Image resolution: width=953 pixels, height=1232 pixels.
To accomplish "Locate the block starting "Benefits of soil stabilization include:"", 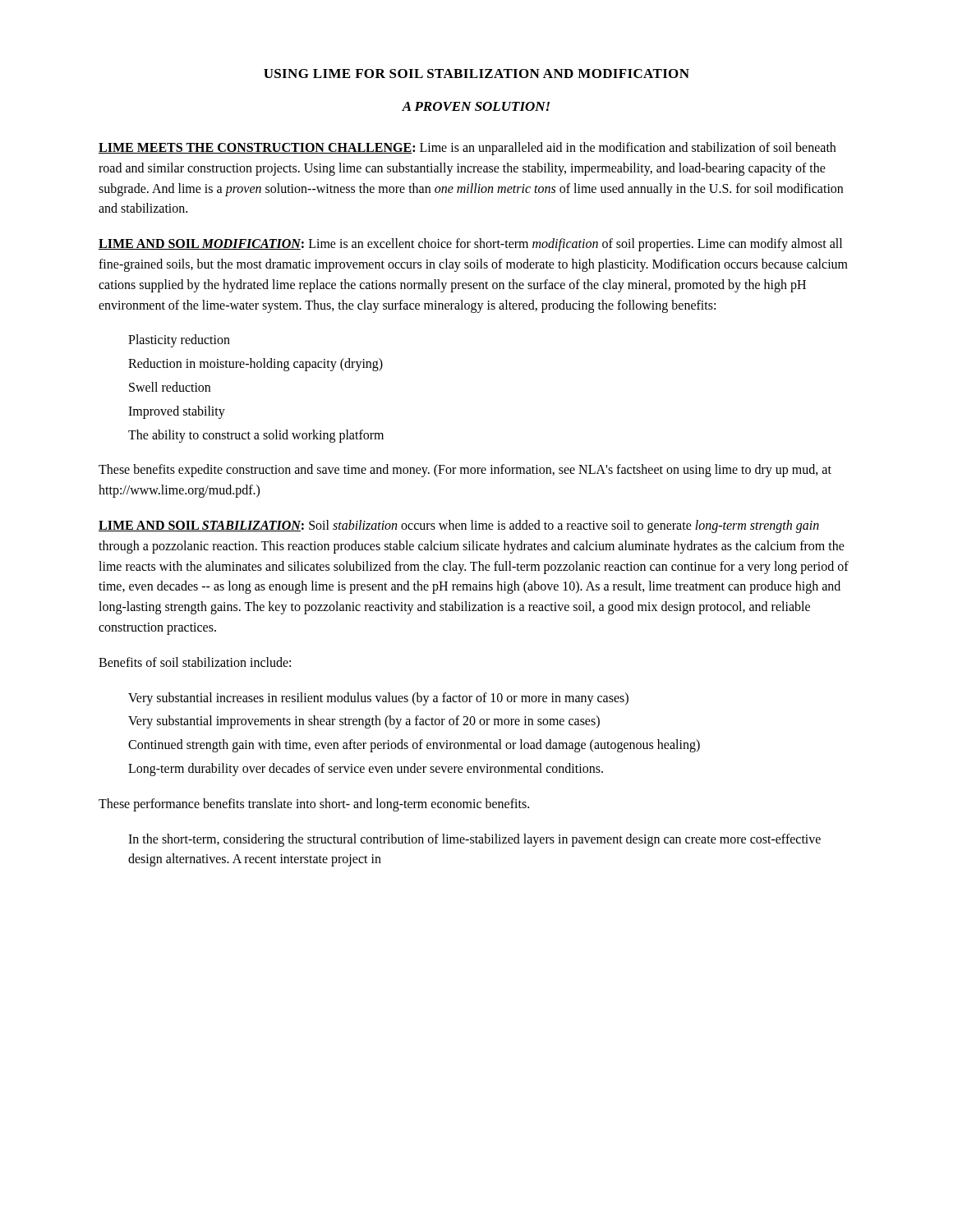I will (x=195, y=662).
